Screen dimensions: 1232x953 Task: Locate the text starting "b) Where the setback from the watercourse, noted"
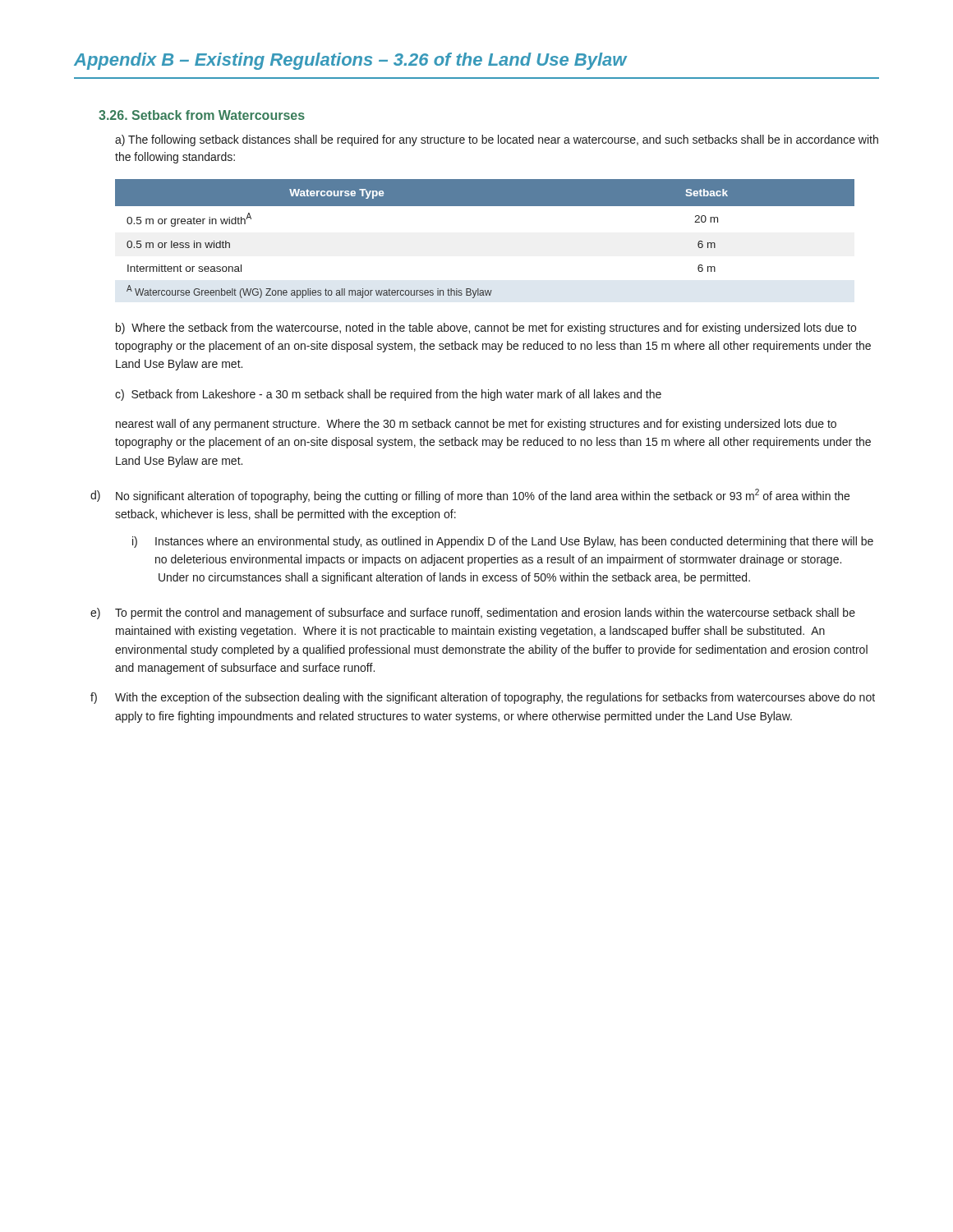tap(493, 346)
